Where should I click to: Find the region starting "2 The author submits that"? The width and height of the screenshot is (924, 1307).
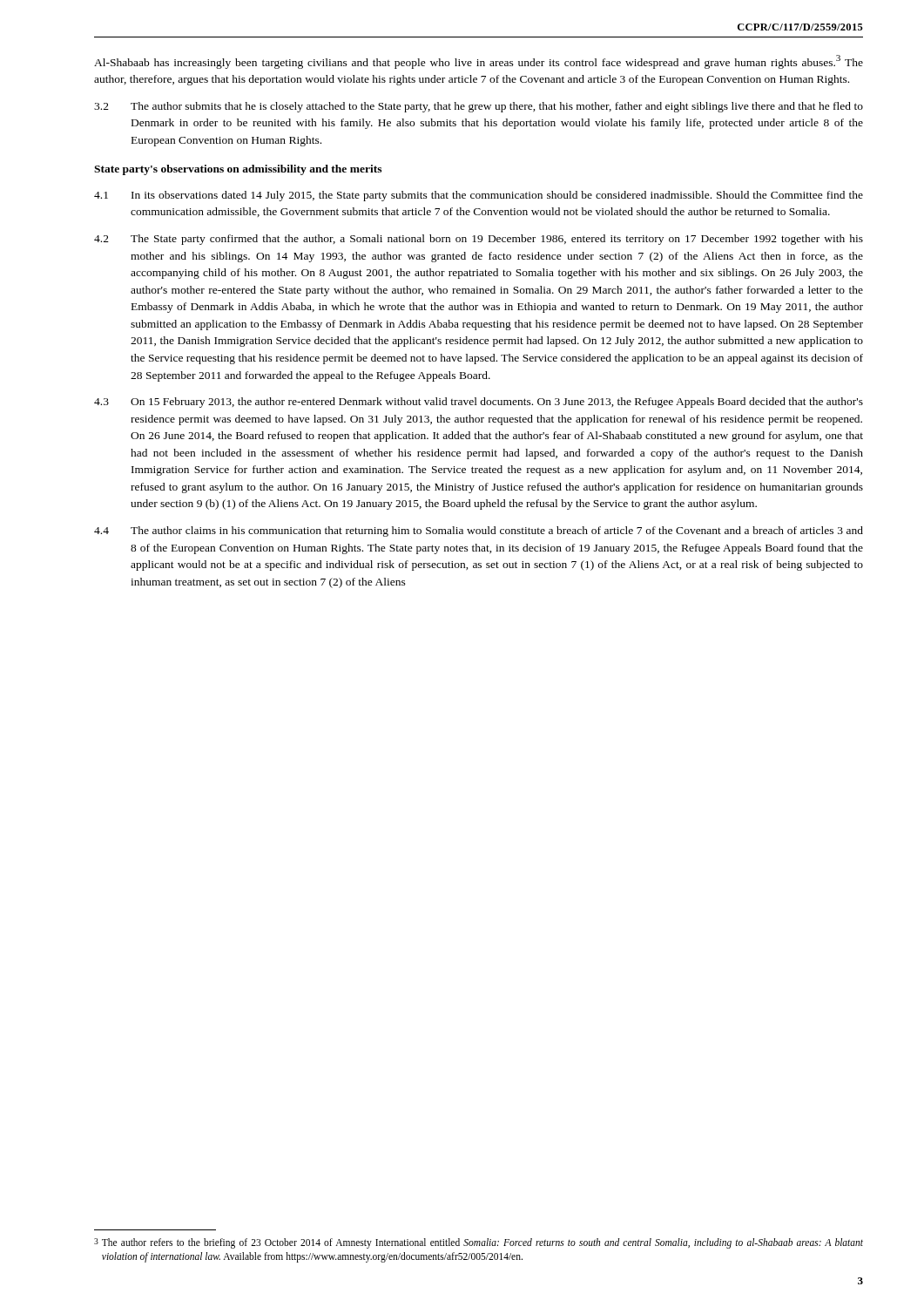[x=479, y=123]
